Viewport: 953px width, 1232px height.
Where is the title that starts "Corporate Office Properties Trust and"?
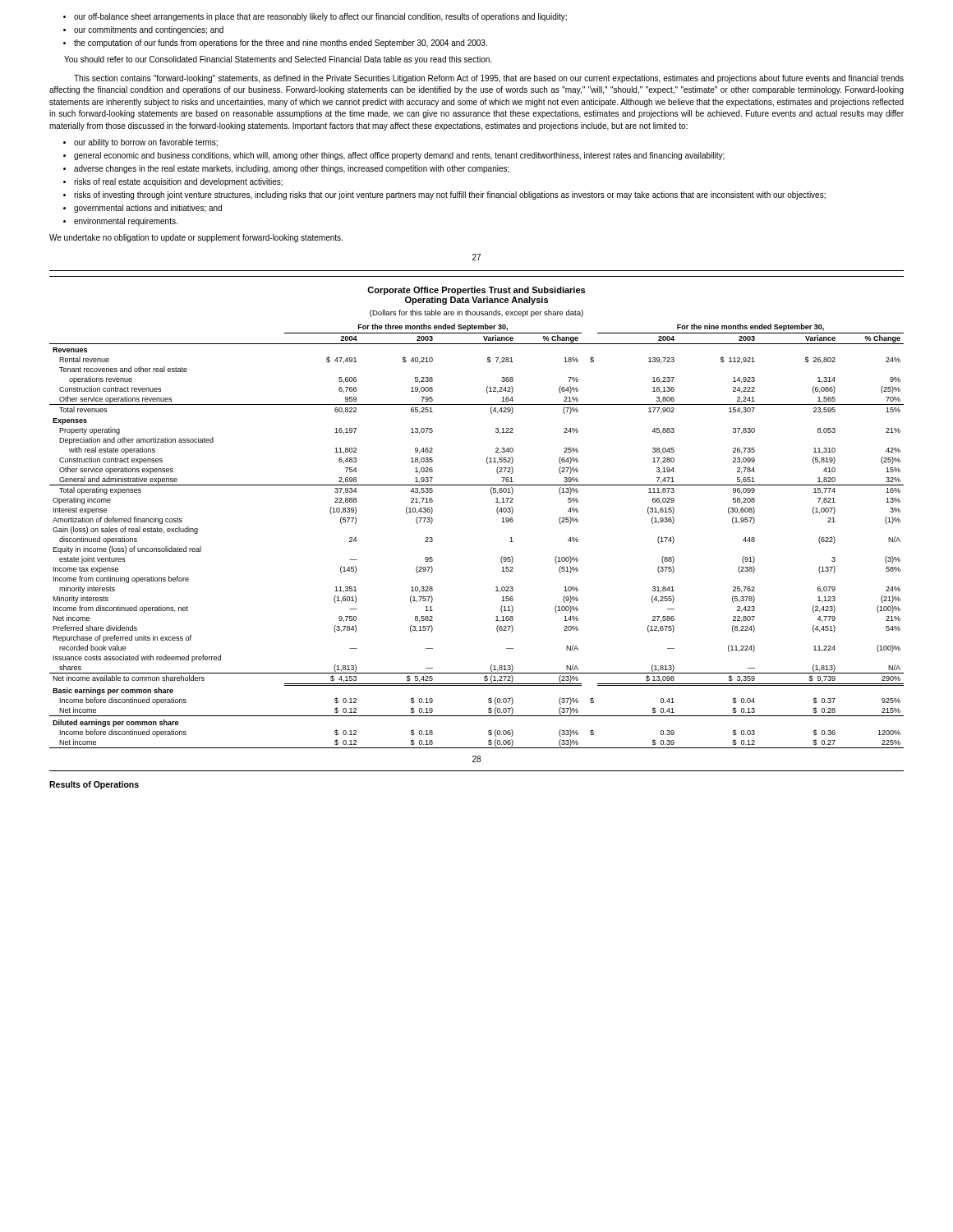(x=476, y=294)
